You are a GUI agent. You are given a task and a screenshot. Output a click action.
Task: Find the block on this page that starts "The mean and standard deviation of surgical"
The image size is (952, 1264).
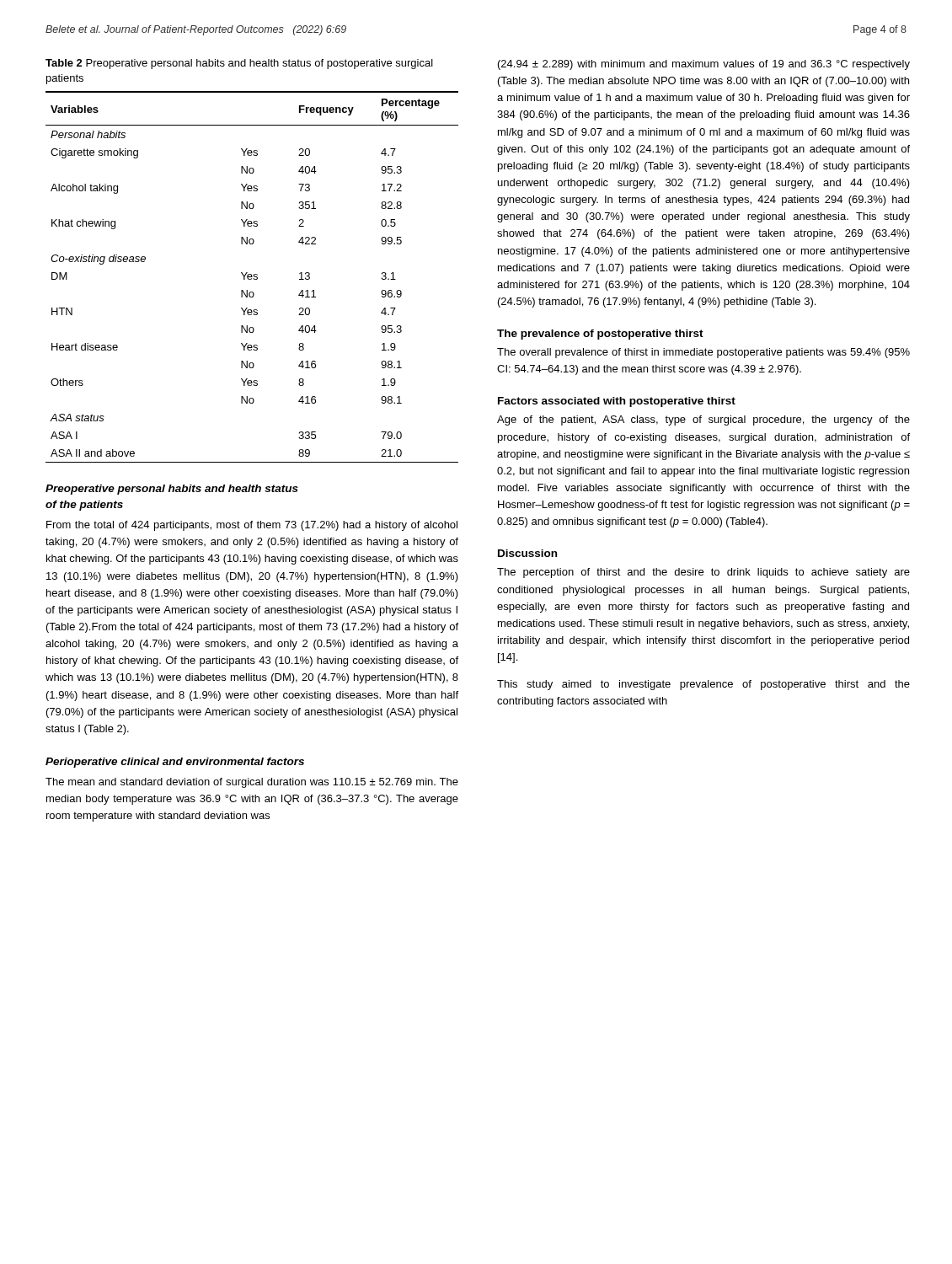(x=252, y=798)
